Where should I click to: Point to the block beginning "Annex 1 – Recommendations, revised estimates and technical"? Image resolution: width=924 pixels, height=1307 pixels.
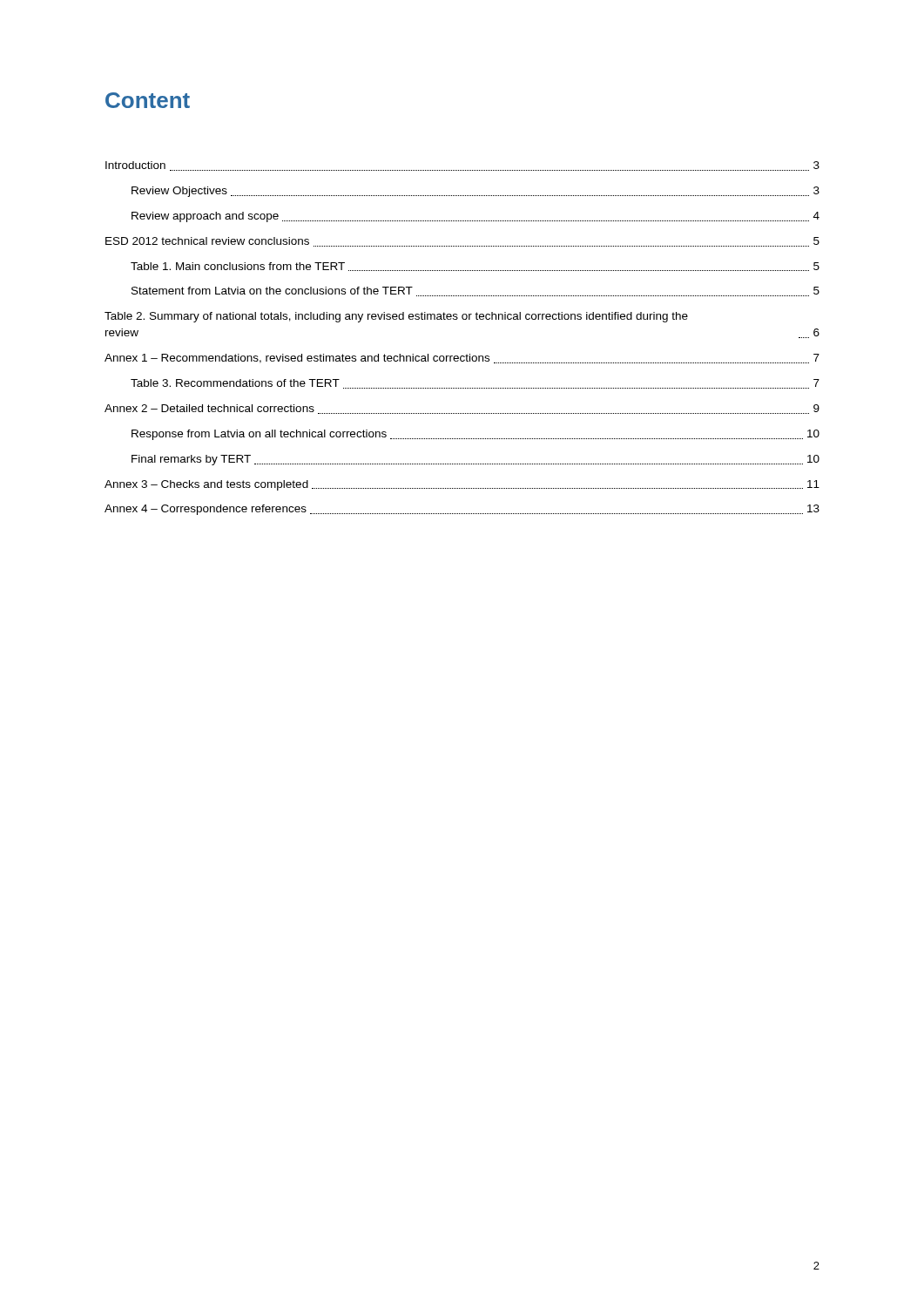pyautogui.click(x=462, y=359)
